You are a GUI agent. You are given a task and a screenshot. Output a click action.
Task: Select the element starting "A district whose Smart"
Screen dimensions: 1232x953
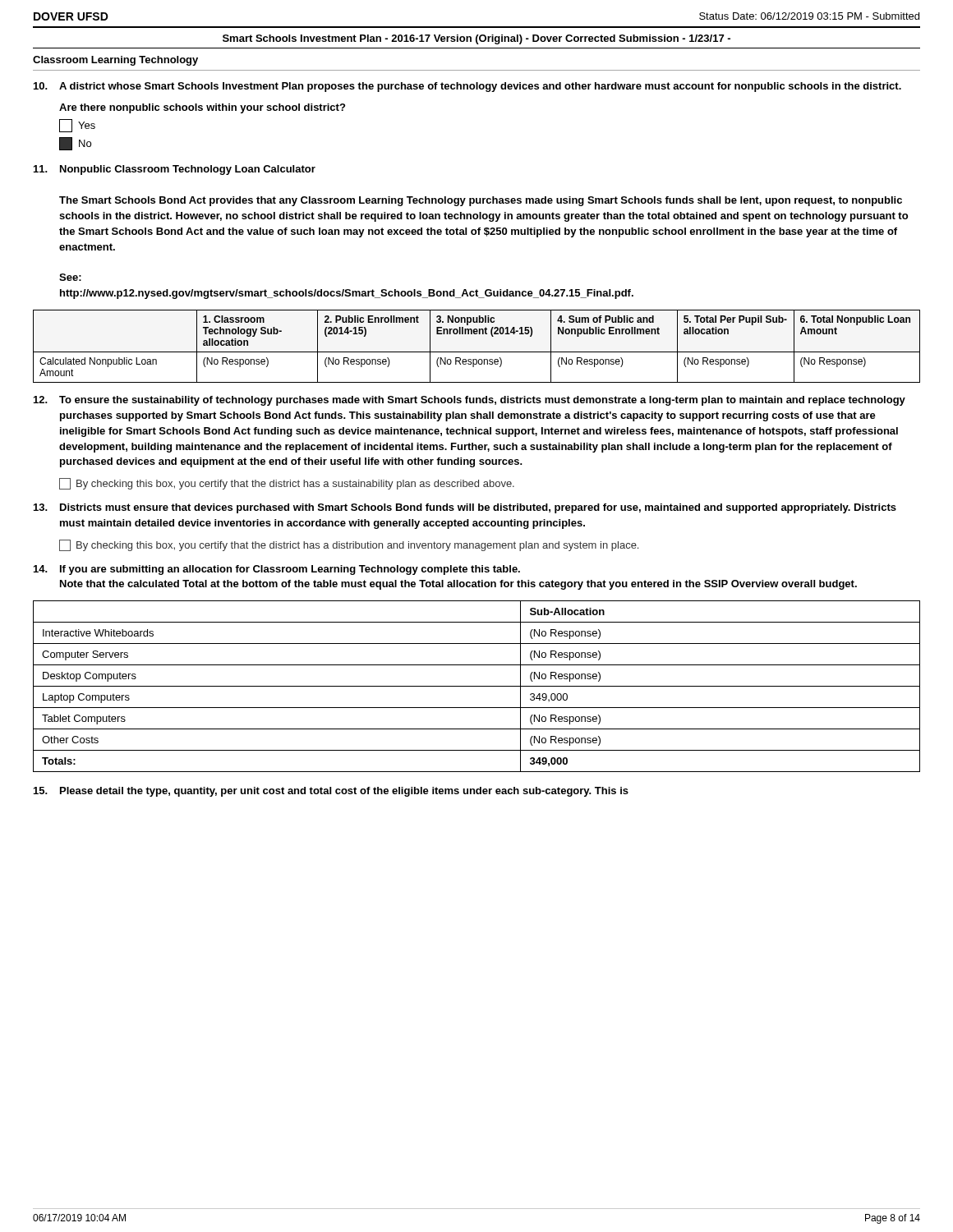click(x=467, y=87)
